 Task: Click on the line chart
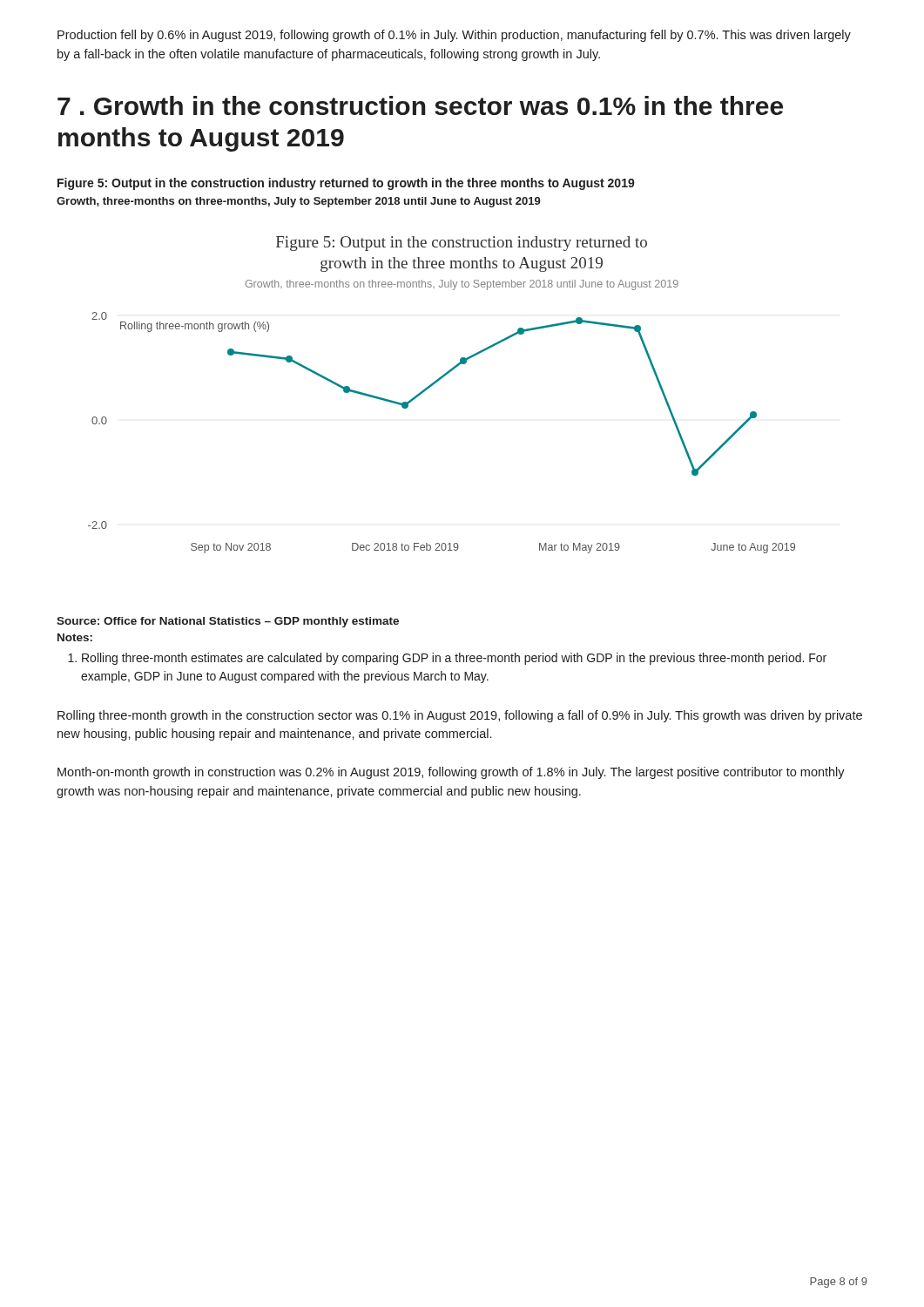tap(462, 412)
